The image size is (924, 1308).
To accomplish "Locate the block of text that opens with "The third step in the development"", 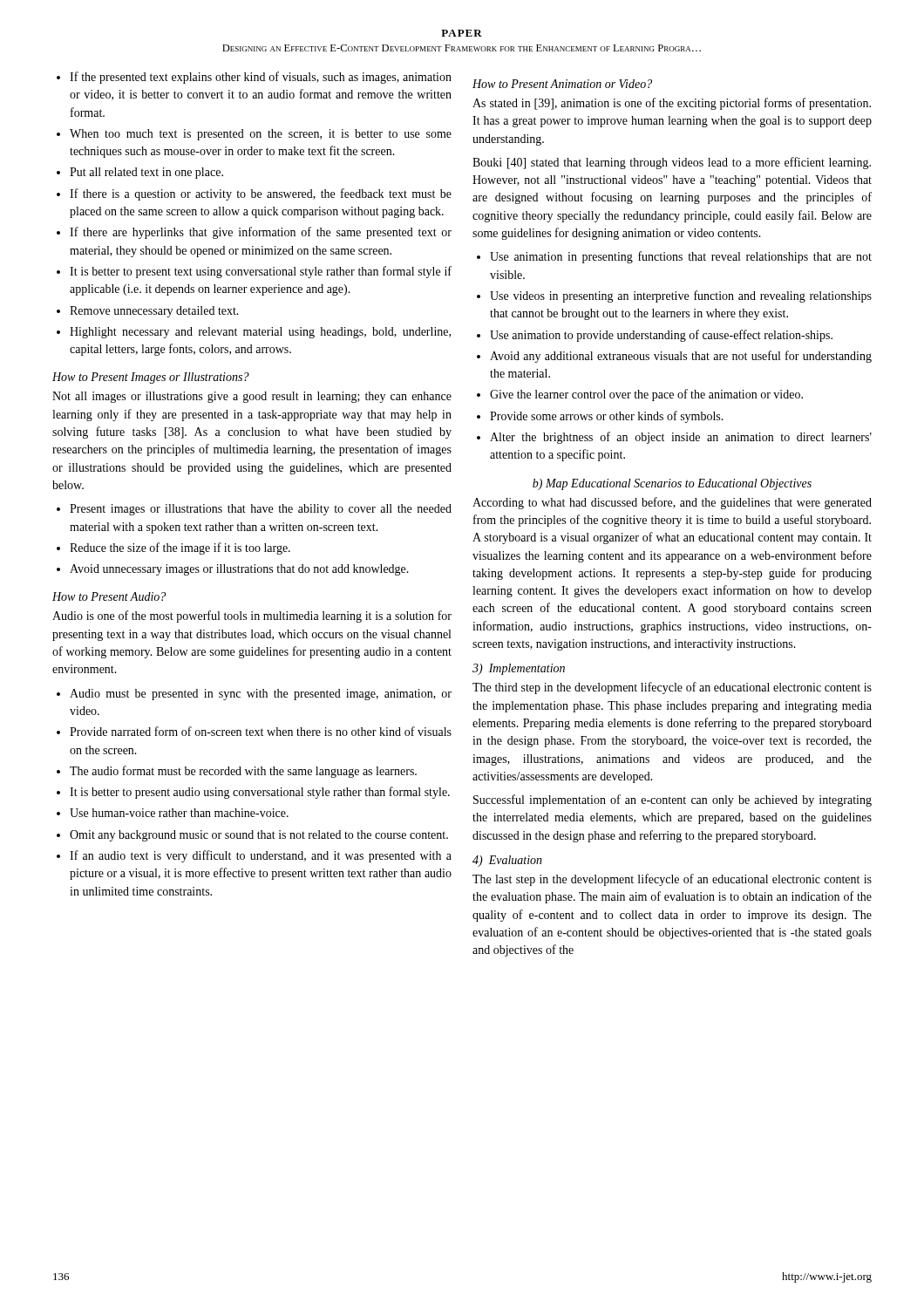I will [x=672, y=762].
